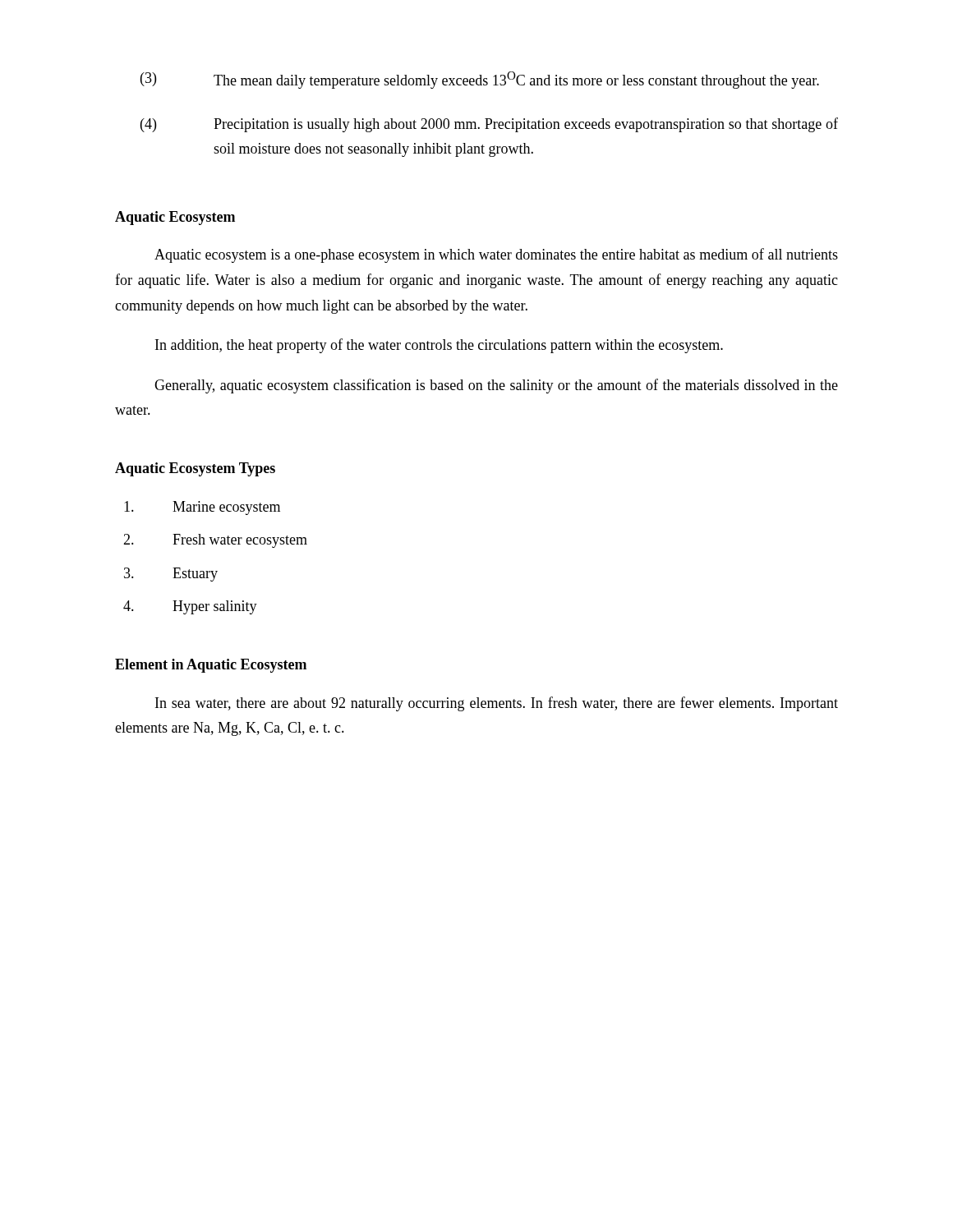Image resolution: width=953 pixels, height=1232 pixels.
Task: Navigate to the text starting "4. Hyper salinity"
Action: 186,607
